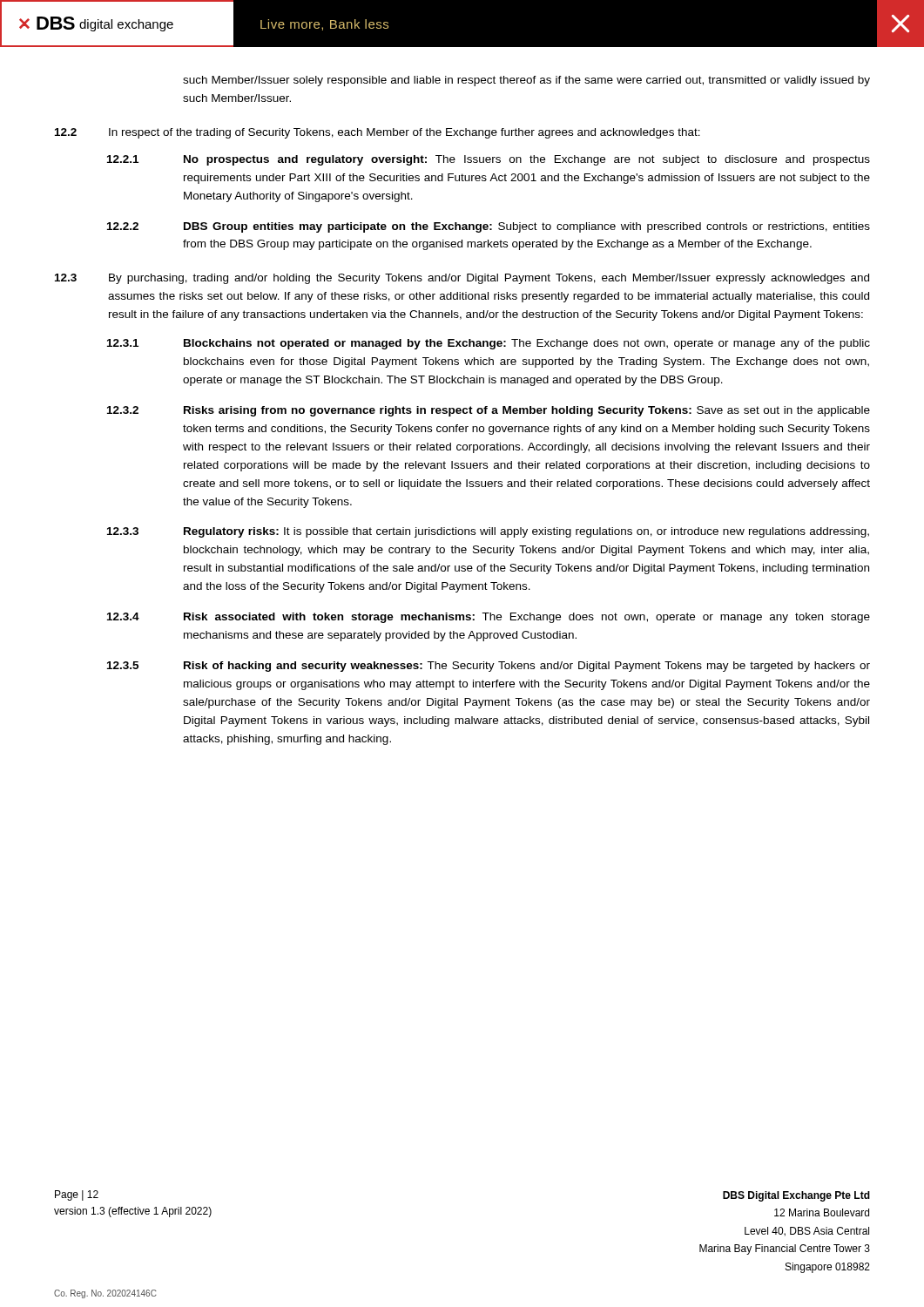Image resolution: width=924 pixels, height=1307 pixels.
Task: Find the list item that reads "12.2.1 No prospectus and regulatory oversight: The Issuers"
Action: pos(488,178)
